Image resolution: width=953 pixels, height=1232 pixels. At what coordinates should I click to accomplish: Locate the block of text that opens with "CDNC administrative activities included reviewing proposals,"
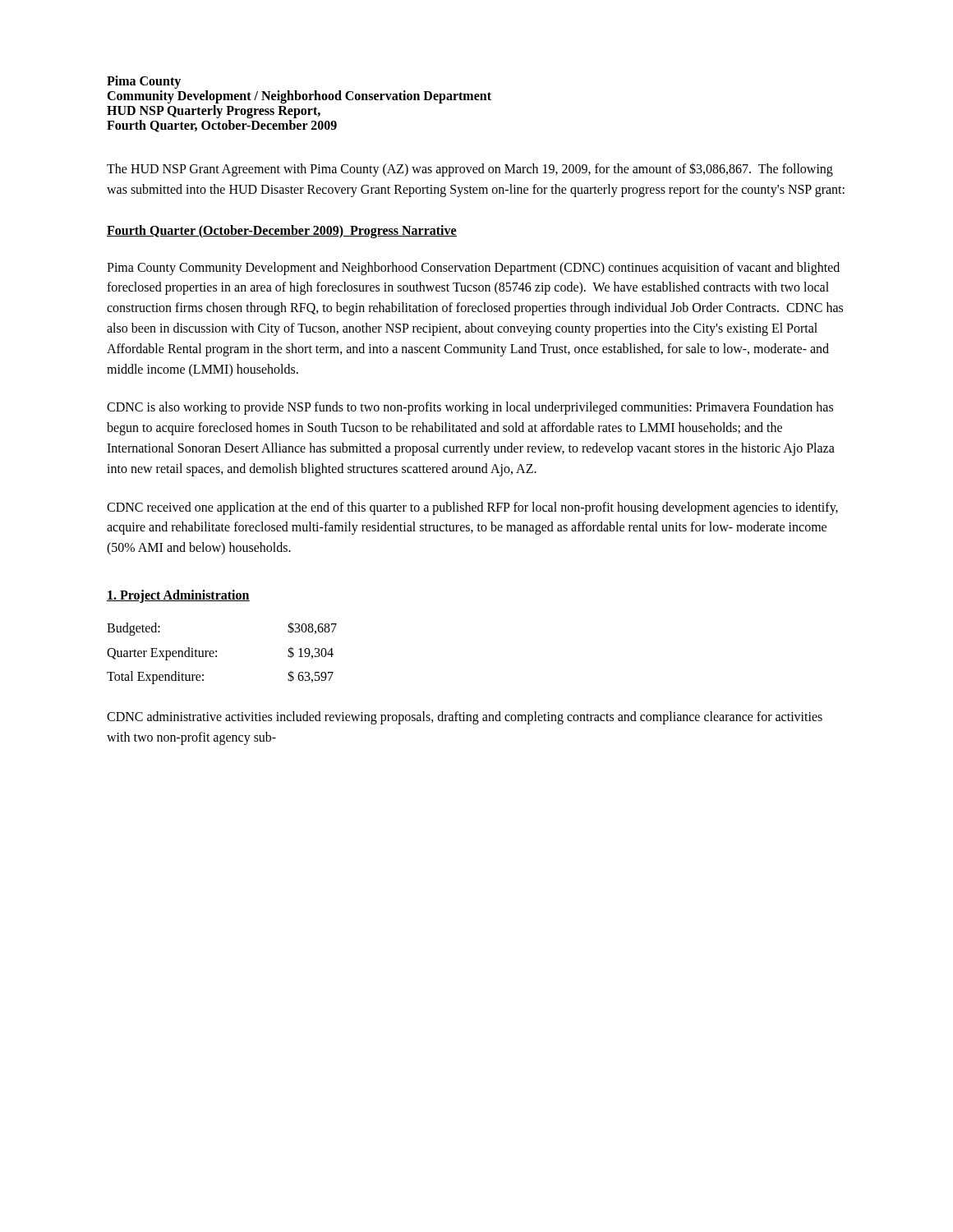click(465, 727)
